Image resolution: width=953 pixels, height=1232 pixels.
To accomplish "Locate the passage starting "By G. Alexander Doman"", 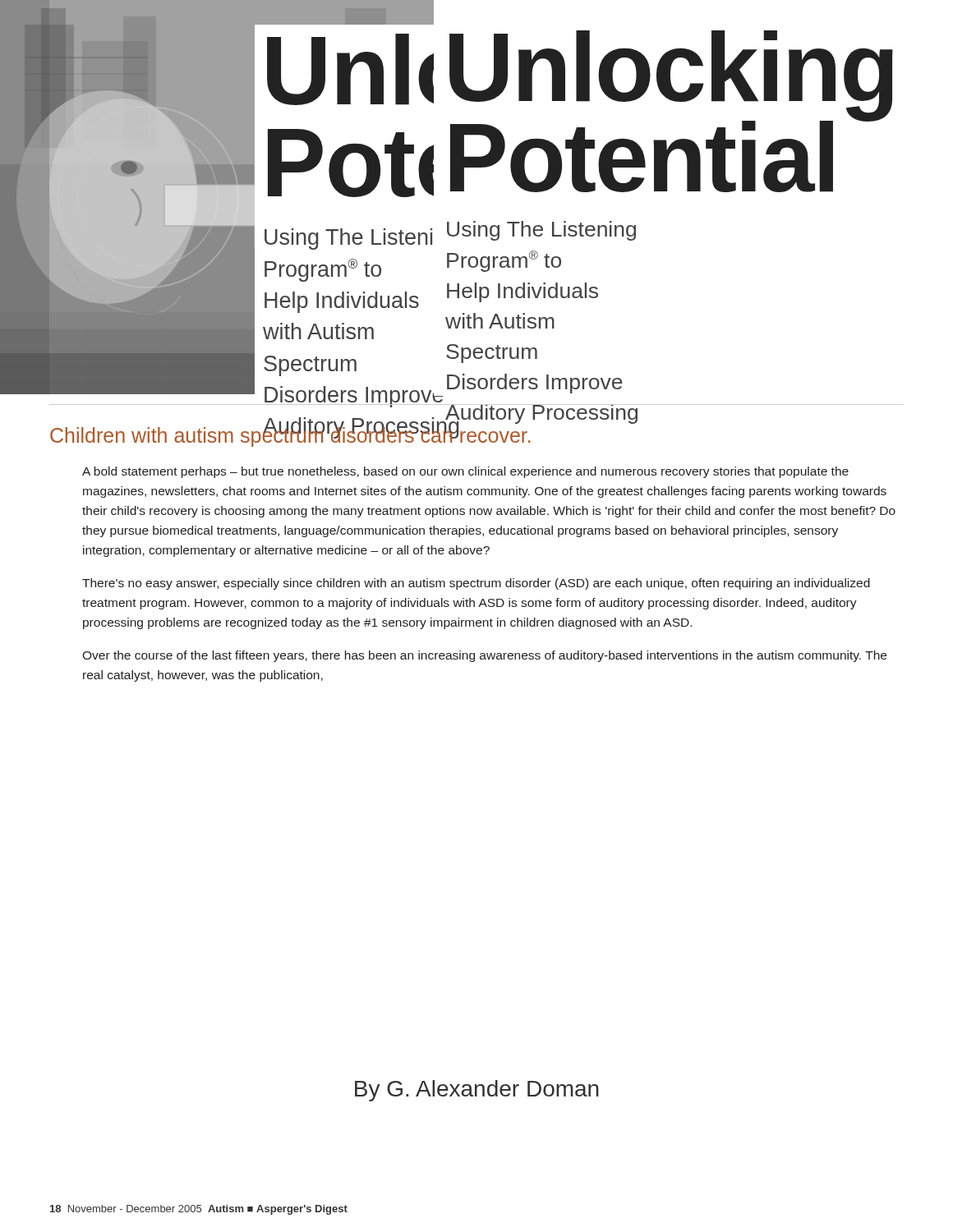I will coord(476,1089).
